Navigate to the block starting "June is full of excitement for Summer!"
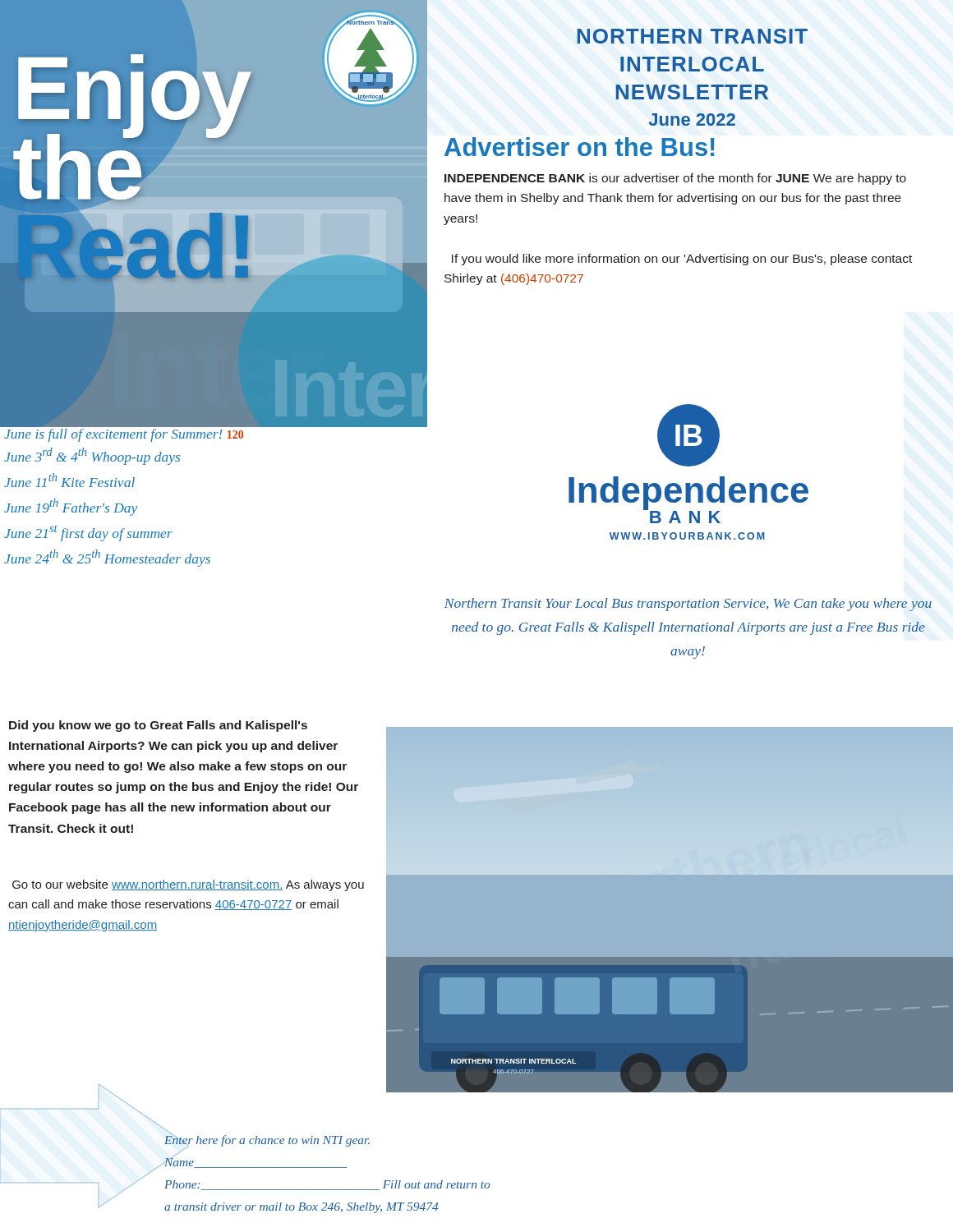The height and width of the screenshot is (1232, 953). 124,434
